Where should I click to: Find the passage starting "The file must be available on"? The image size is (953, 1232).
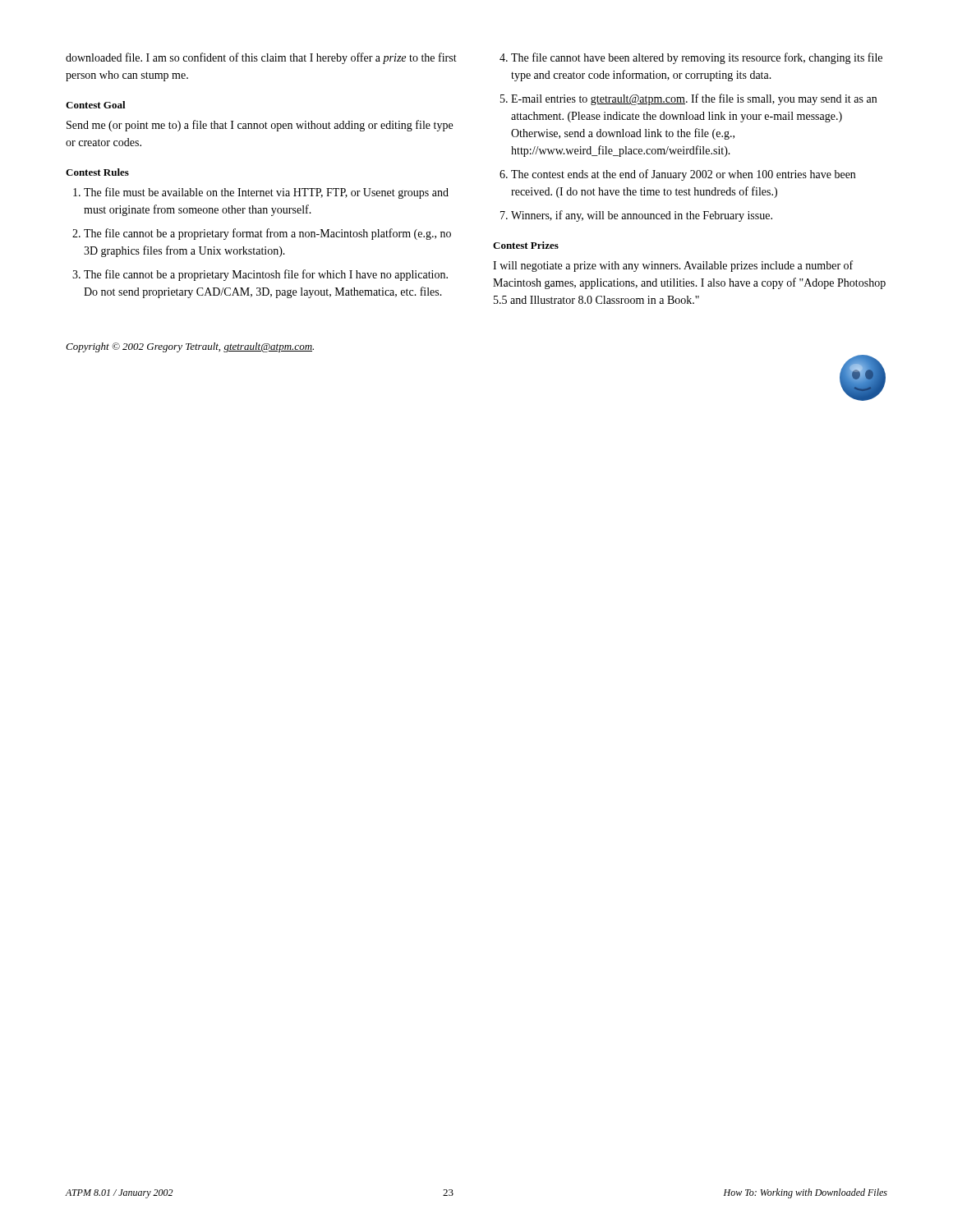point(266,201)
